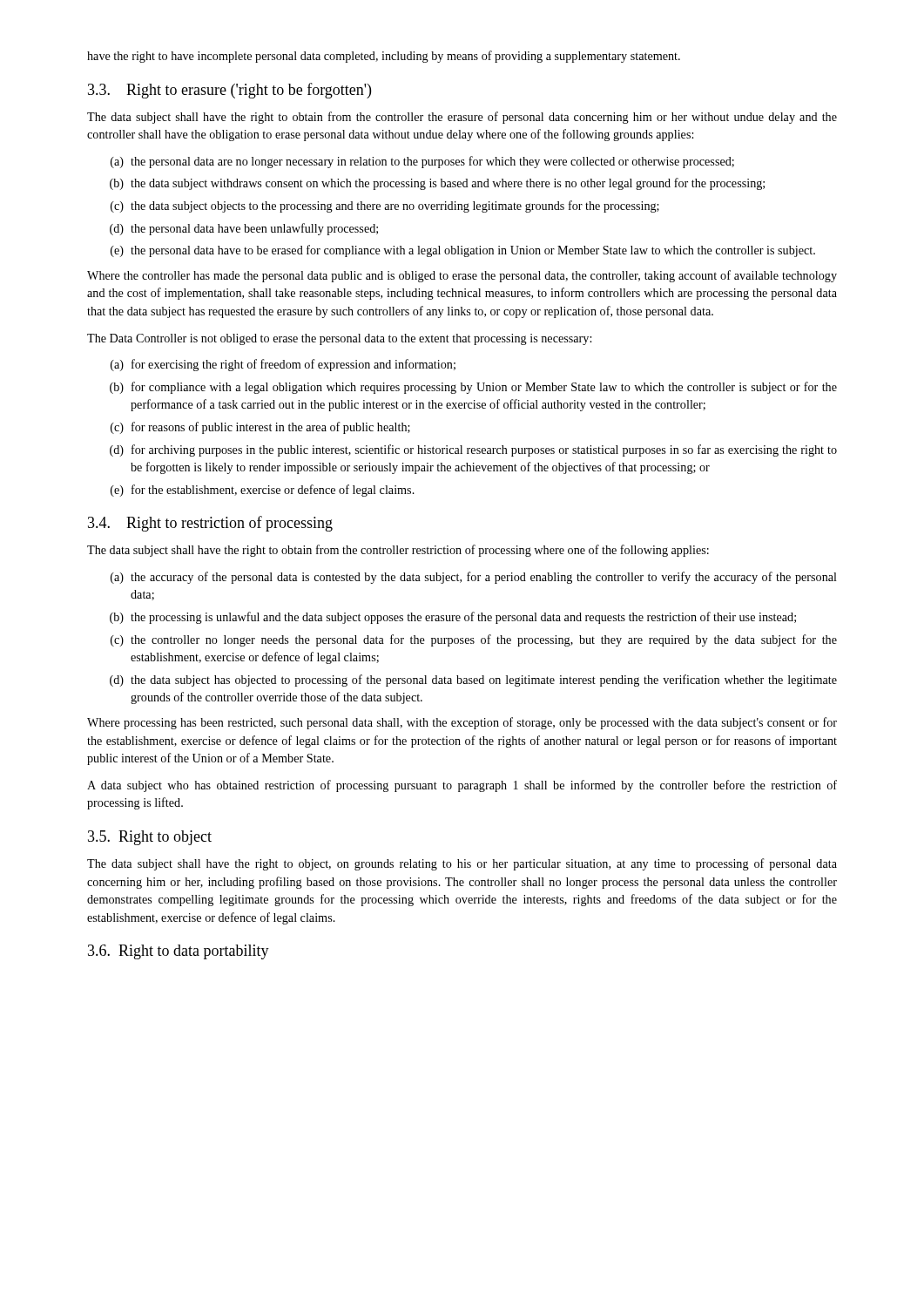This screenshot has width=924, height=1307.
Task: Click on the list item with the text "(a) for exercising the right of"
Action: (x=462, y=365)
